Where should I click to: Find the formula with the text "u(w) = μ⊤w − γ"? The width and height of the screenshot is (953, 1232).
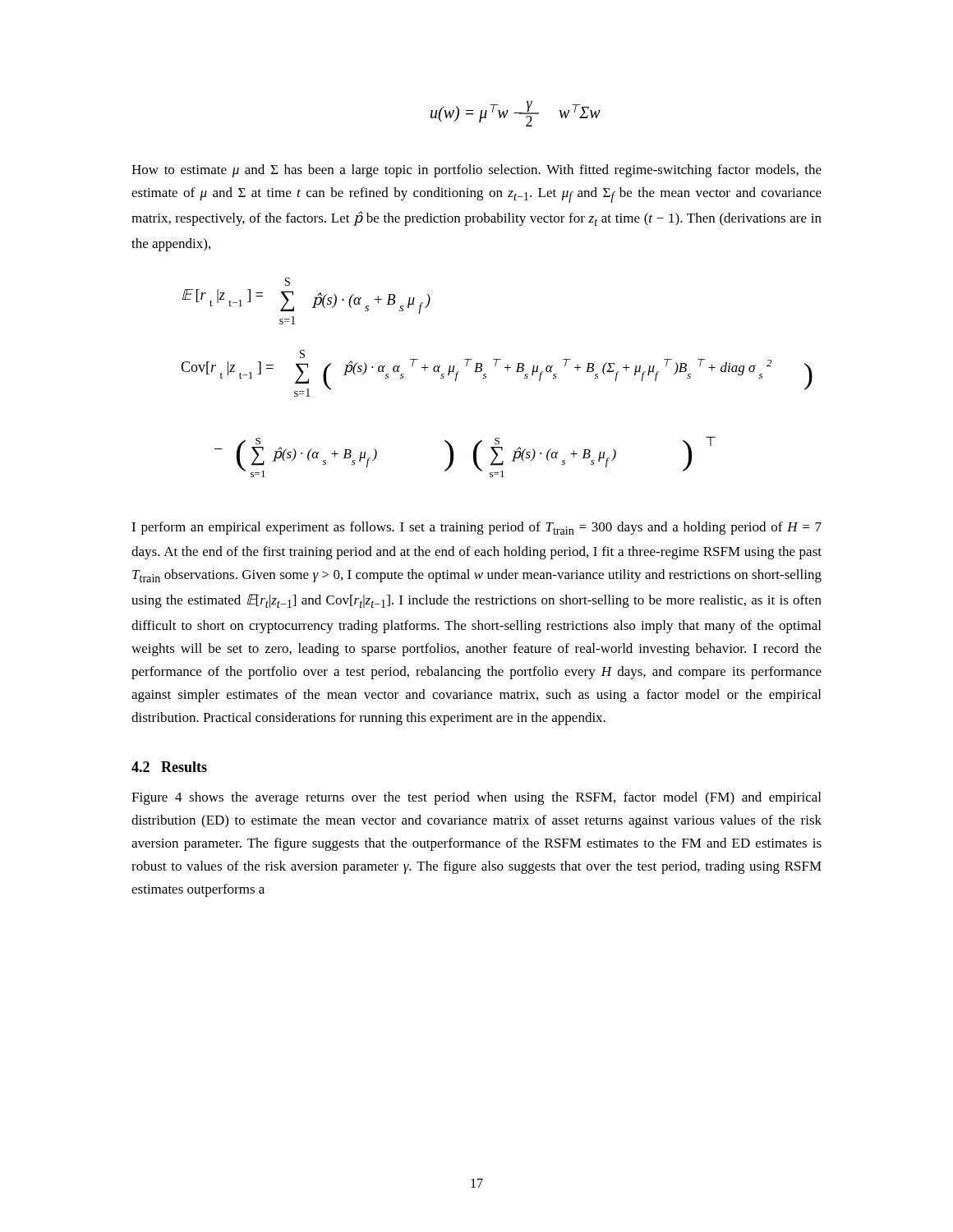click(476, 110)
